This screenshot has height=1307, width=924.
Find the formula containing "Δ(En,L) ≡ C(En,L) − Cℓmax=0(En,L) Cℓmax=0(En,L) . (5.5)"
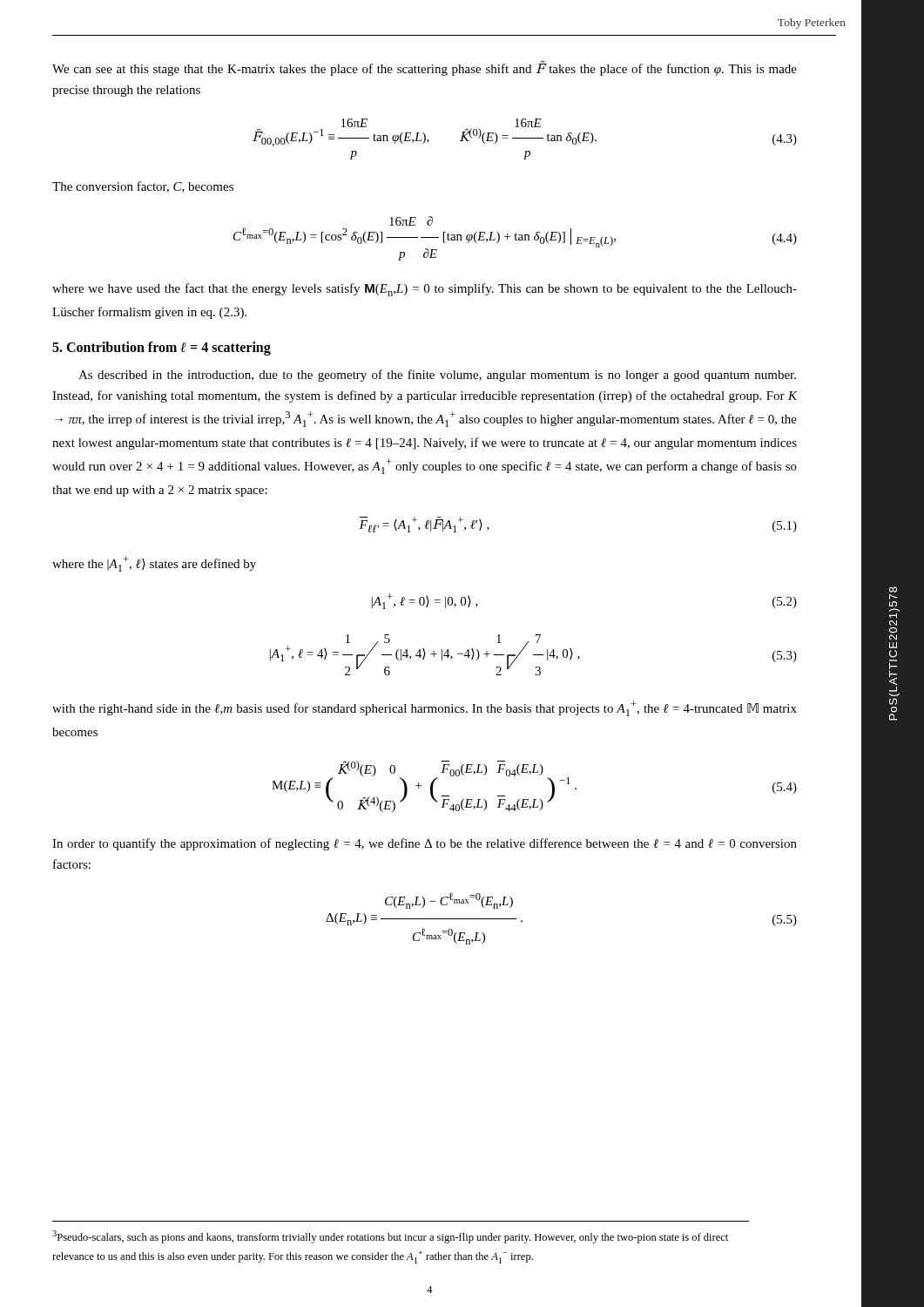449,901
